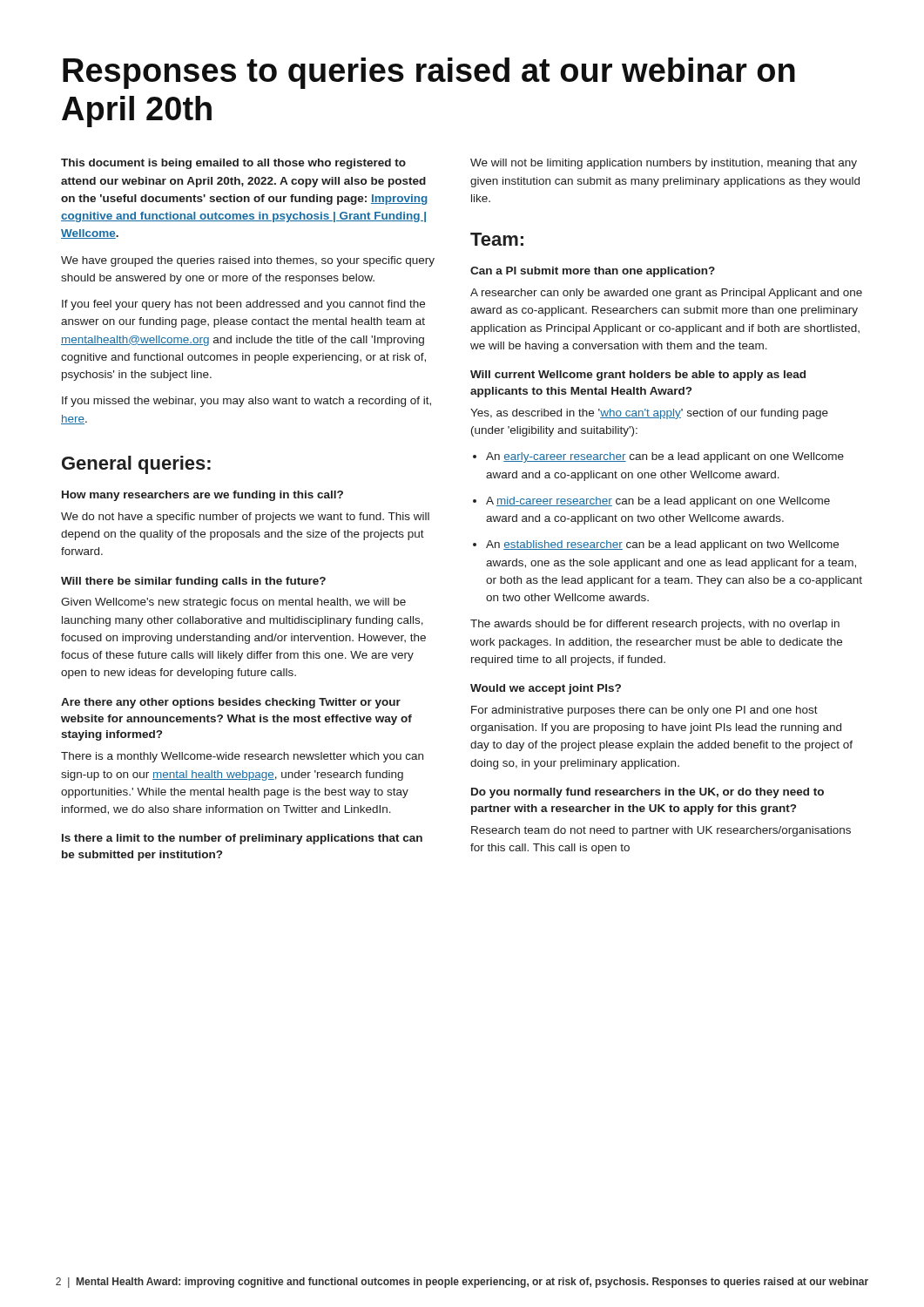Find the text block starting "We will not be limiting application"
Image resolution: width=924 pixels, height=1307 pixels.
click(x=667, y=181)
